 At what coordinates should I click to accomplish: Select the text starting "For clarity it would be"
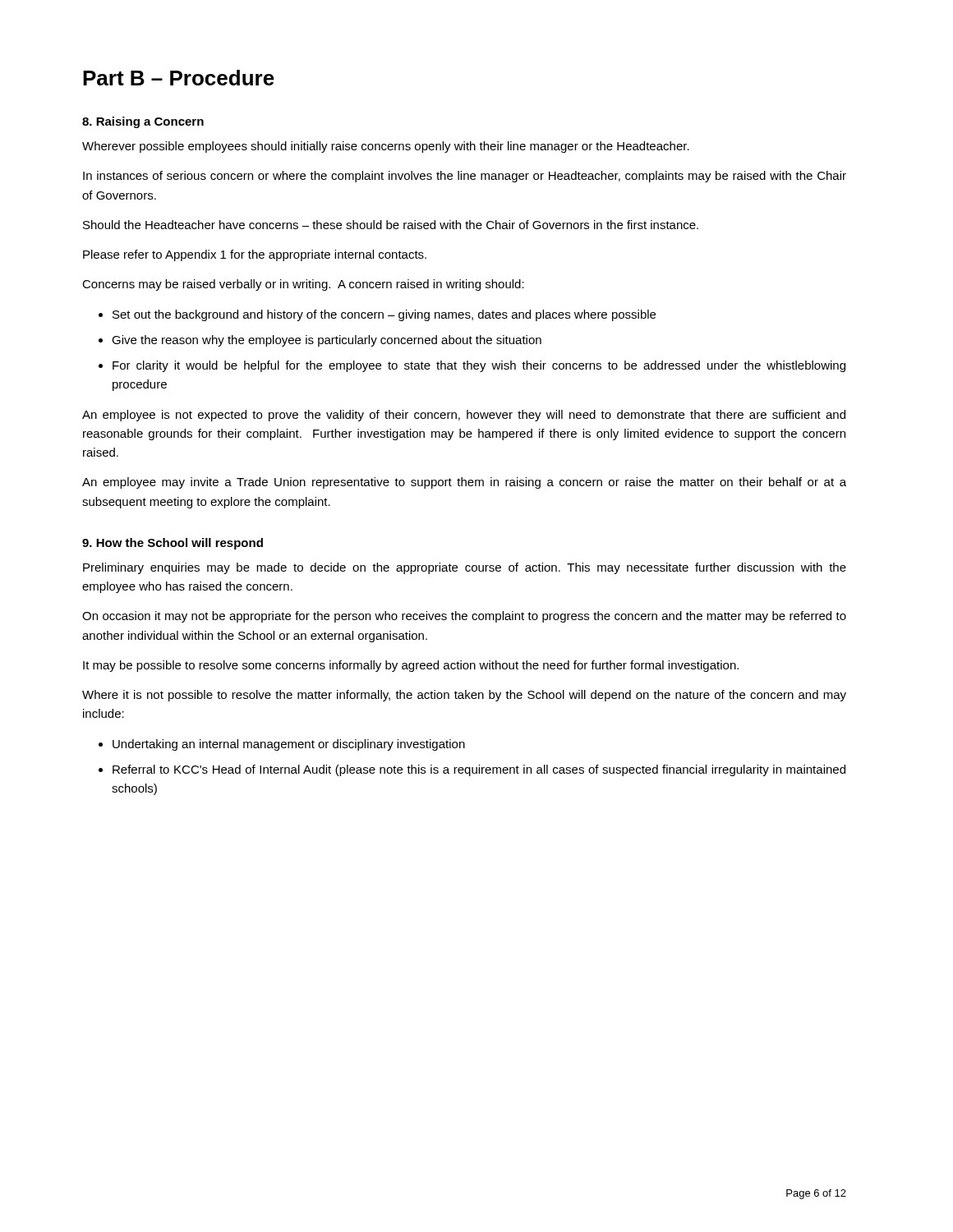click(479, 375)
